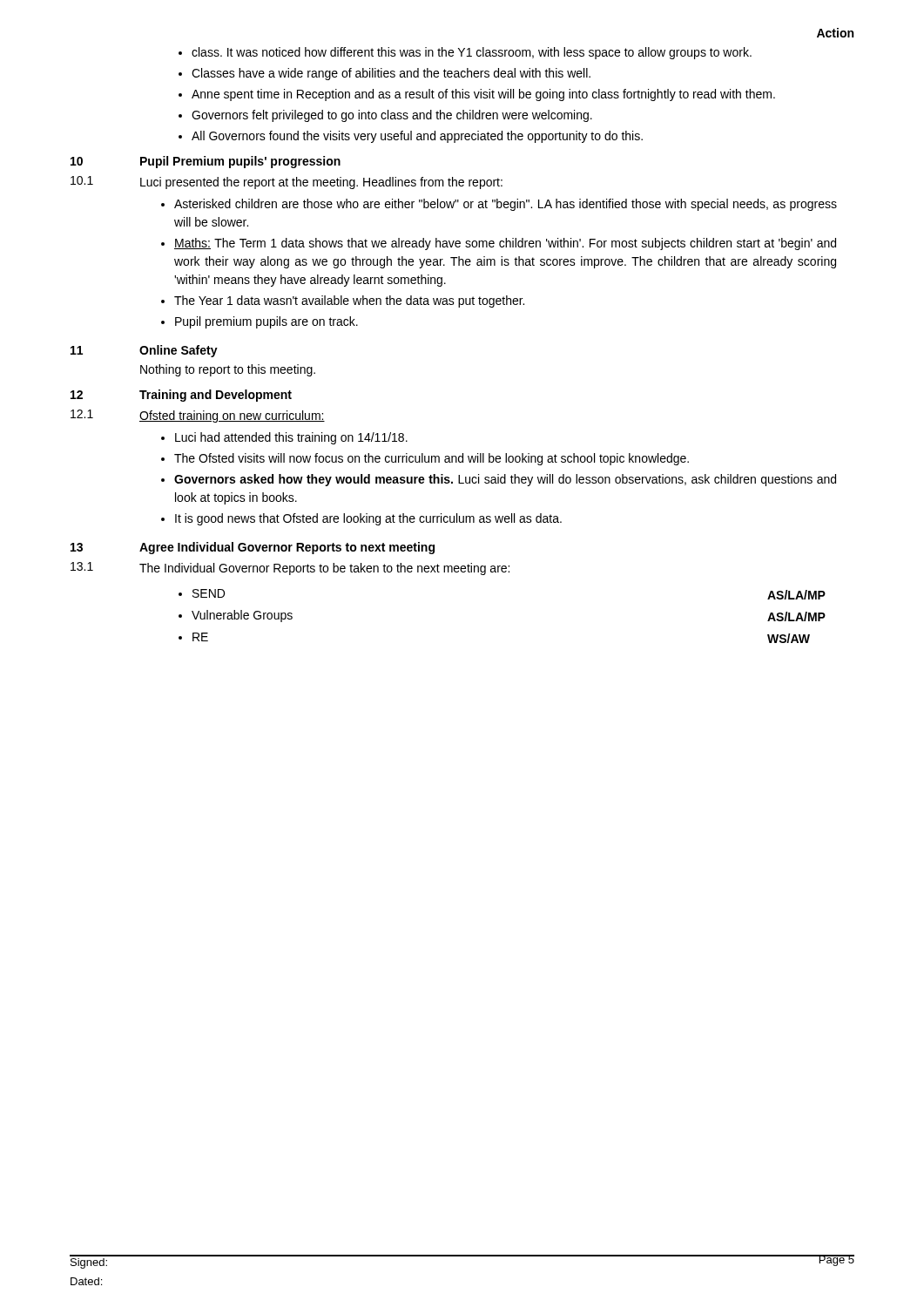This screenshot has width=924, height=1307.
Task: Point to the element starting "Online Safety"
Action: pyautogui.click(x=178, y=350)
